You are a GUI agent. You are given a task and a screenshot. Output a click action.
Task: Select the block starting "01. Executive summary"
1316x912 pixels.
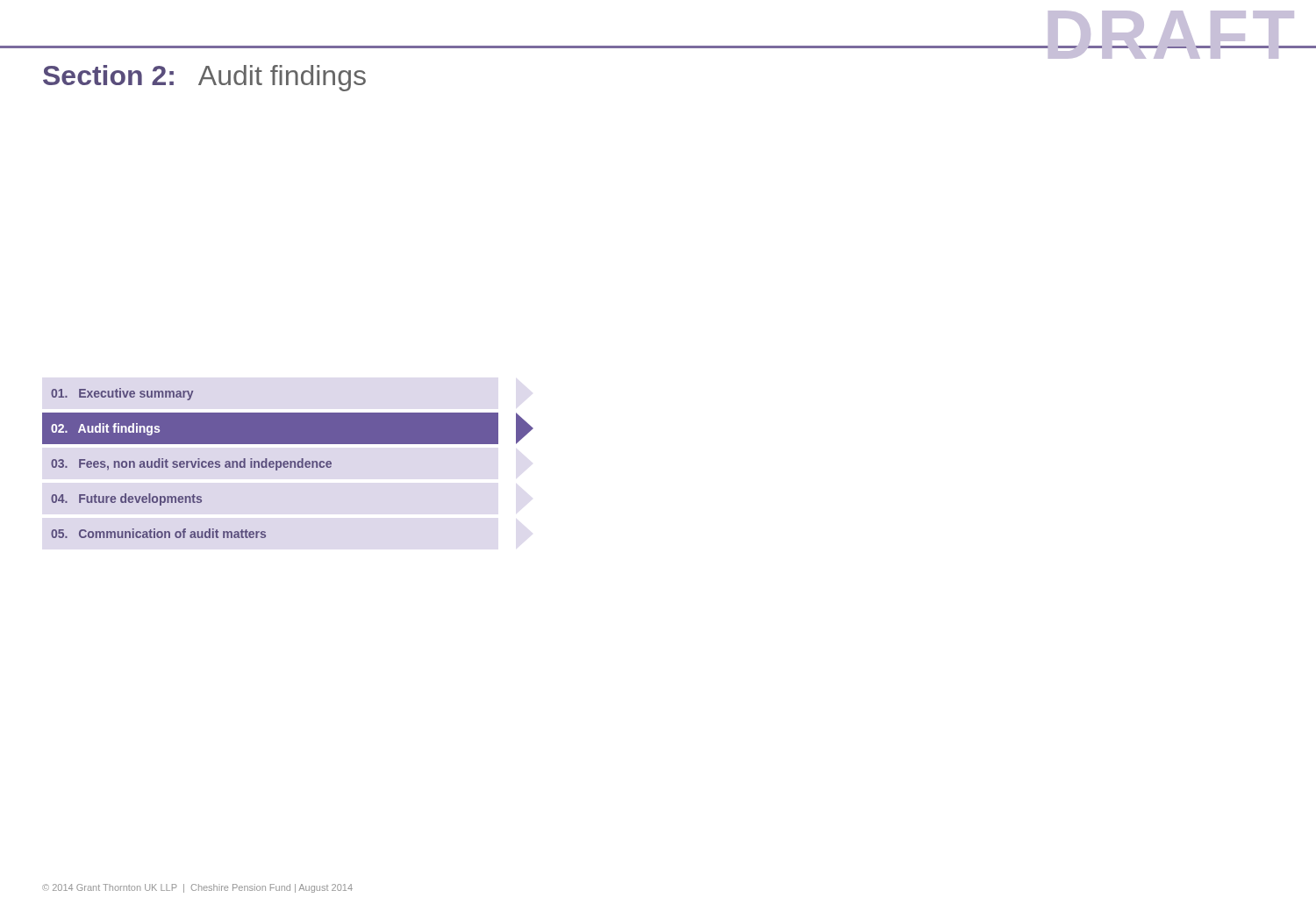point(122,394)
